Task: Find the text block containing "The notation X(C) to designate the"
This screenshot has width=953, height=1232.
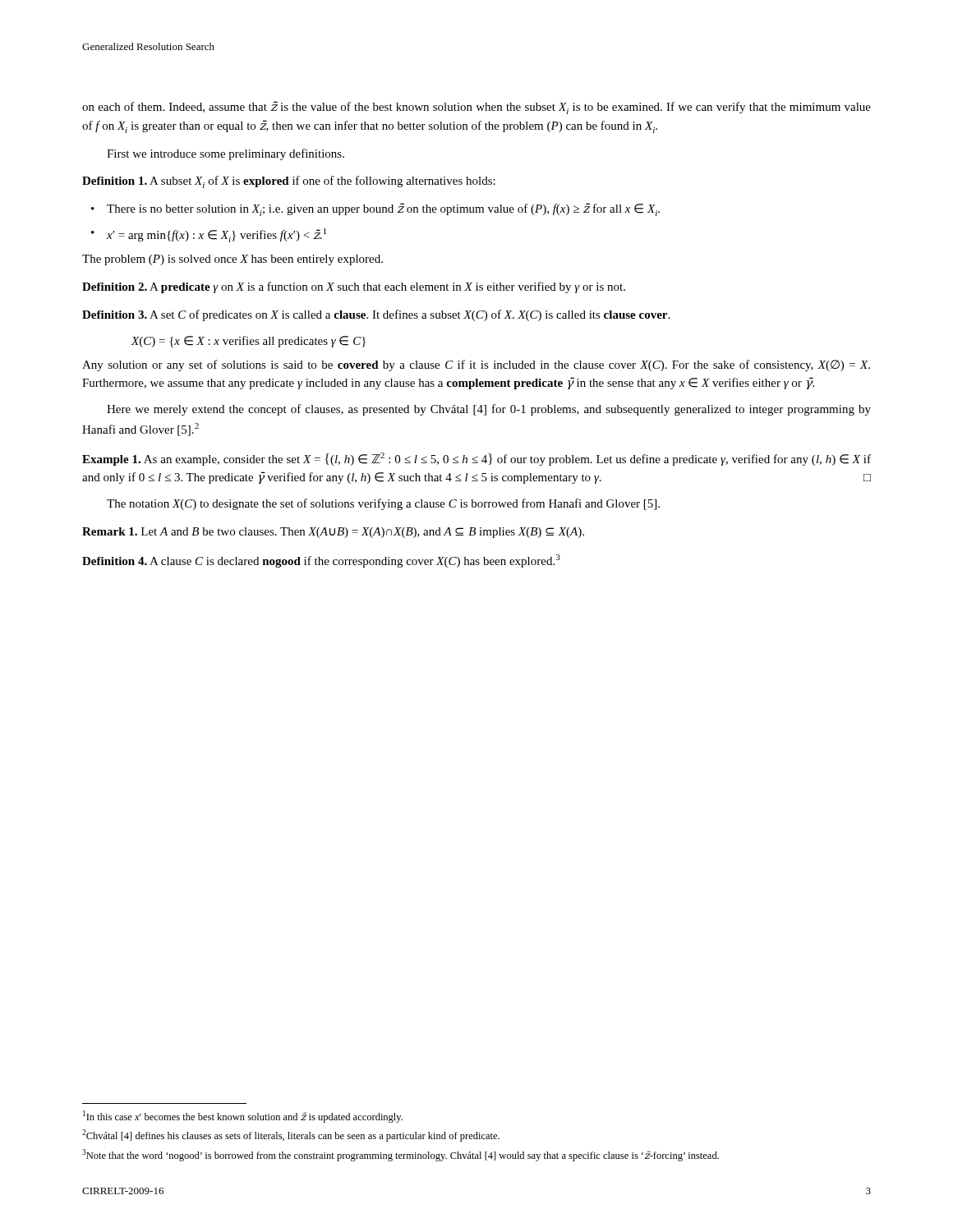Action: pyautogui.click(x=476, y=504)
